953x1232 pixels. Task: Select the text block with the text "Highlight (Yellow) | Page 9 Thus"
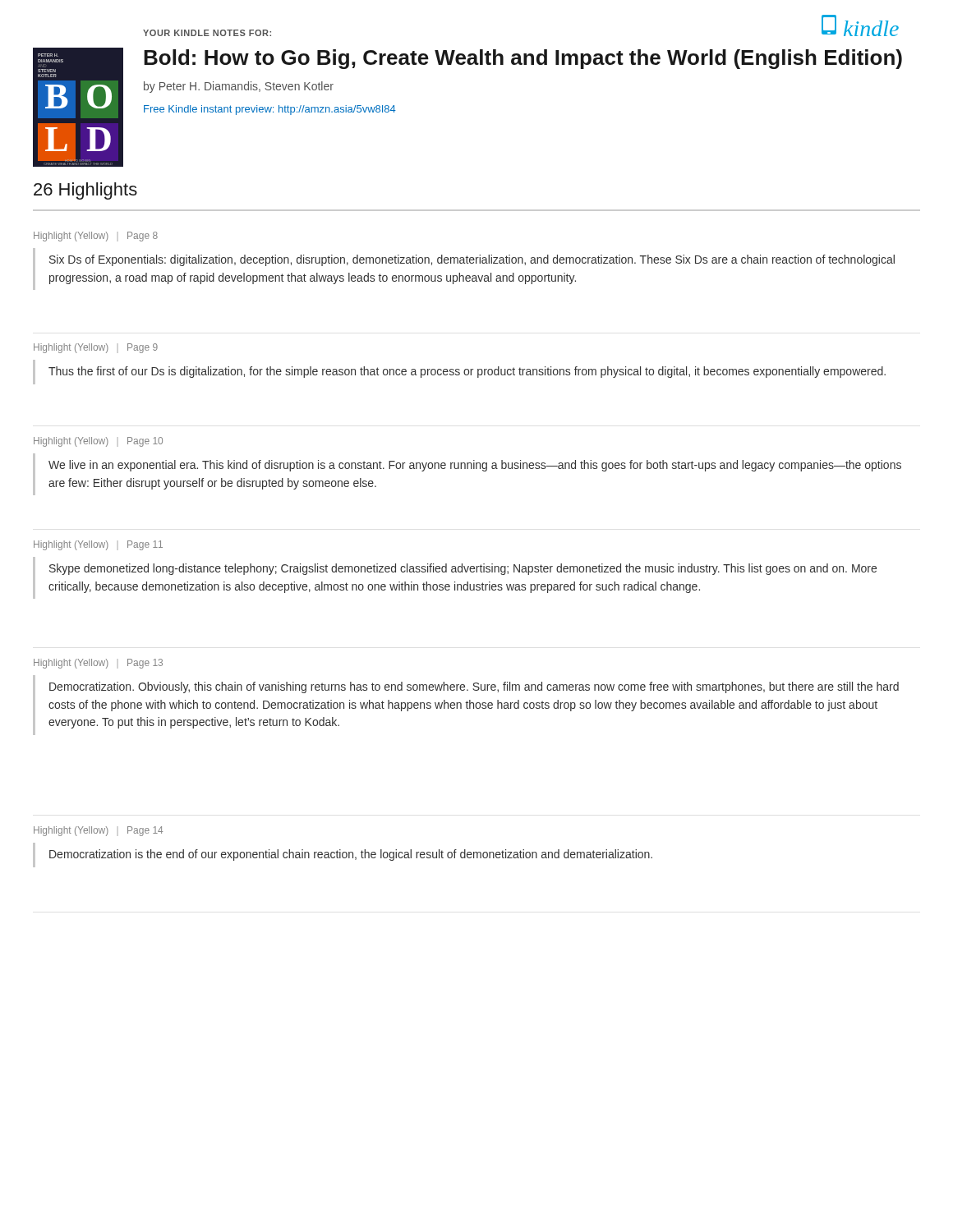coord(476,363)
